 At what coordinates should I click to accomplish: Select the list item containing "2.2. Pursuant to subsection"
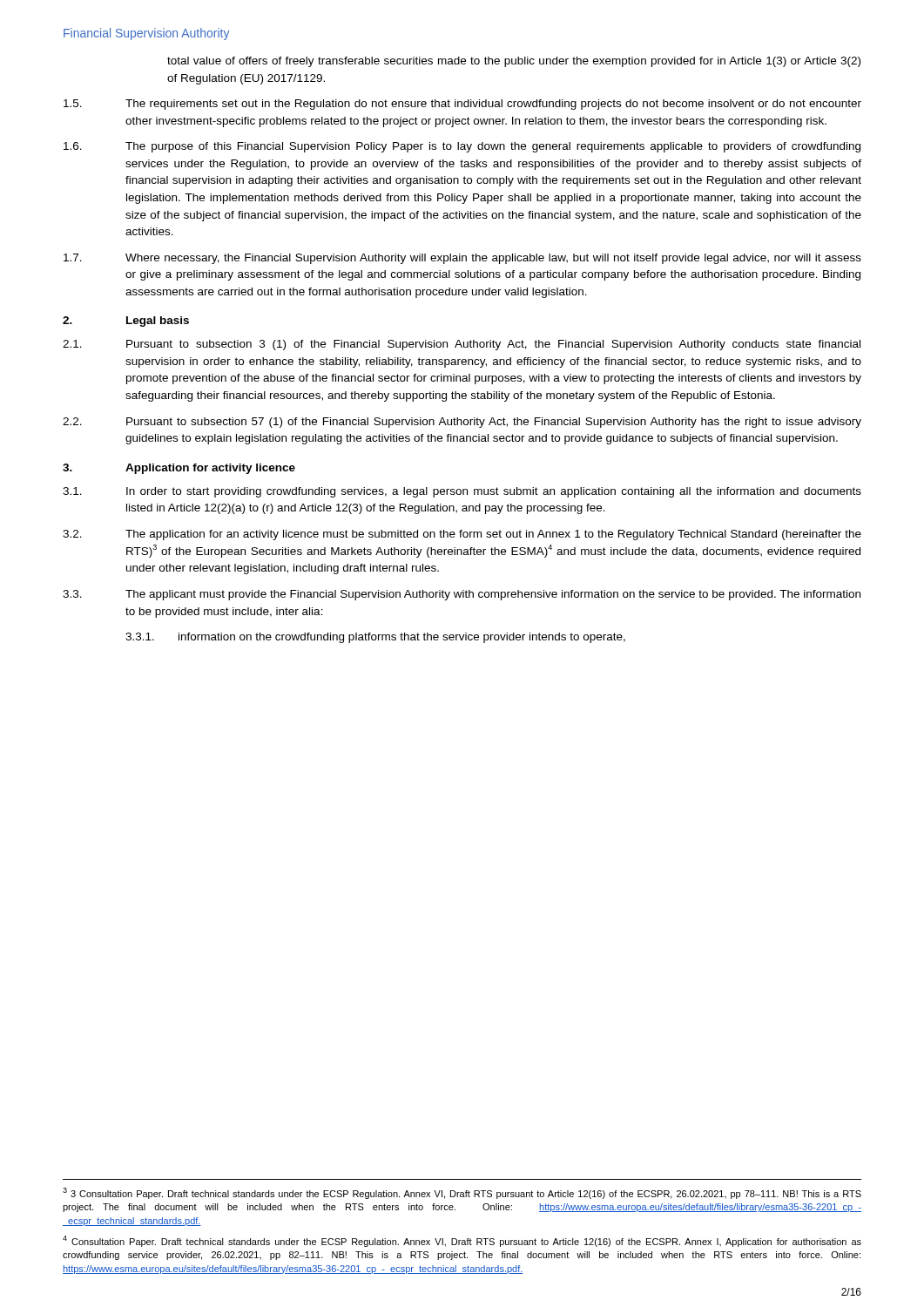coord(462,430)
